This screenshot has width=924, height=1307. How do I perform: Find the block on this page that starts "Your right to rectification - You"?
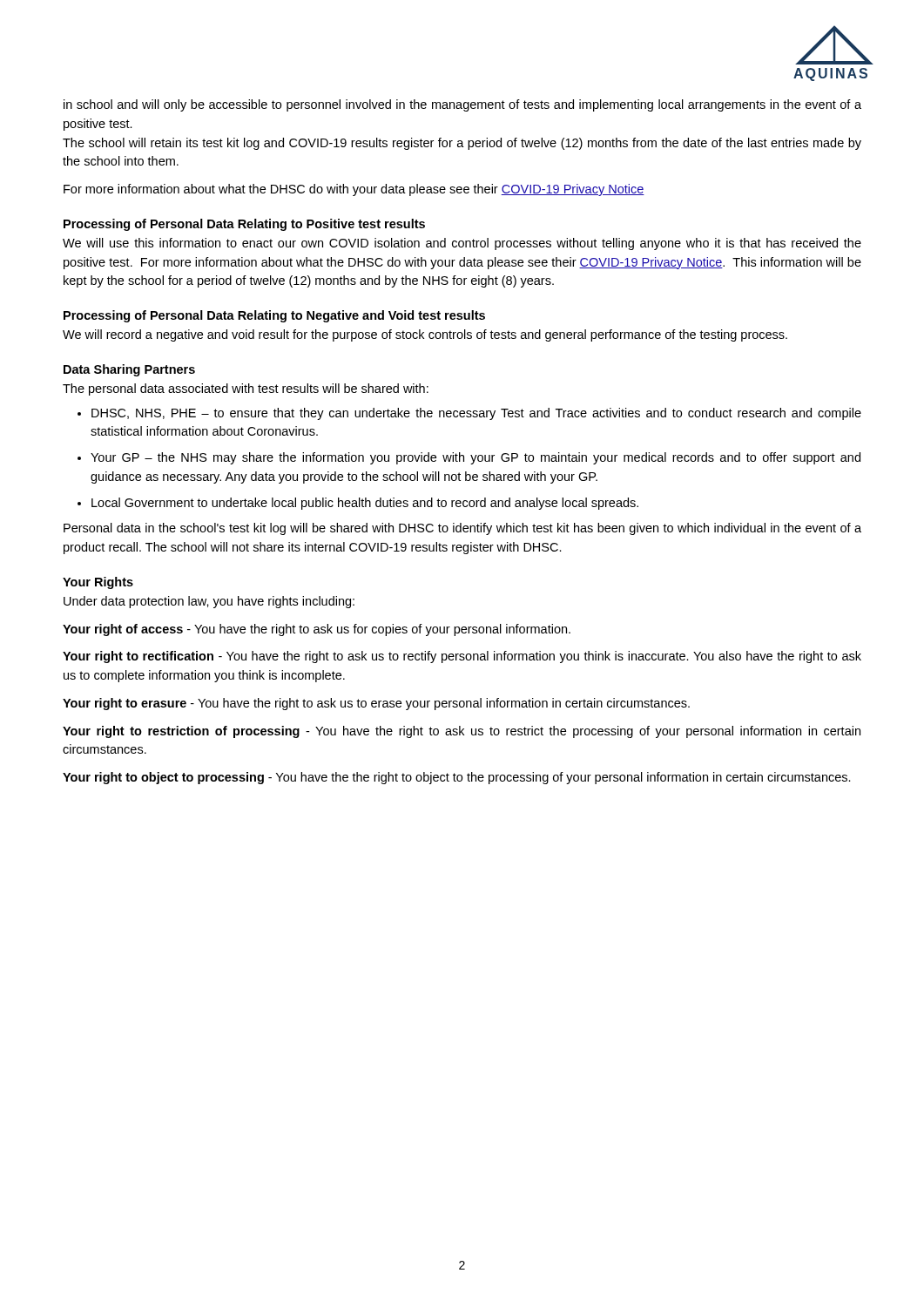[x=462, y=666]
